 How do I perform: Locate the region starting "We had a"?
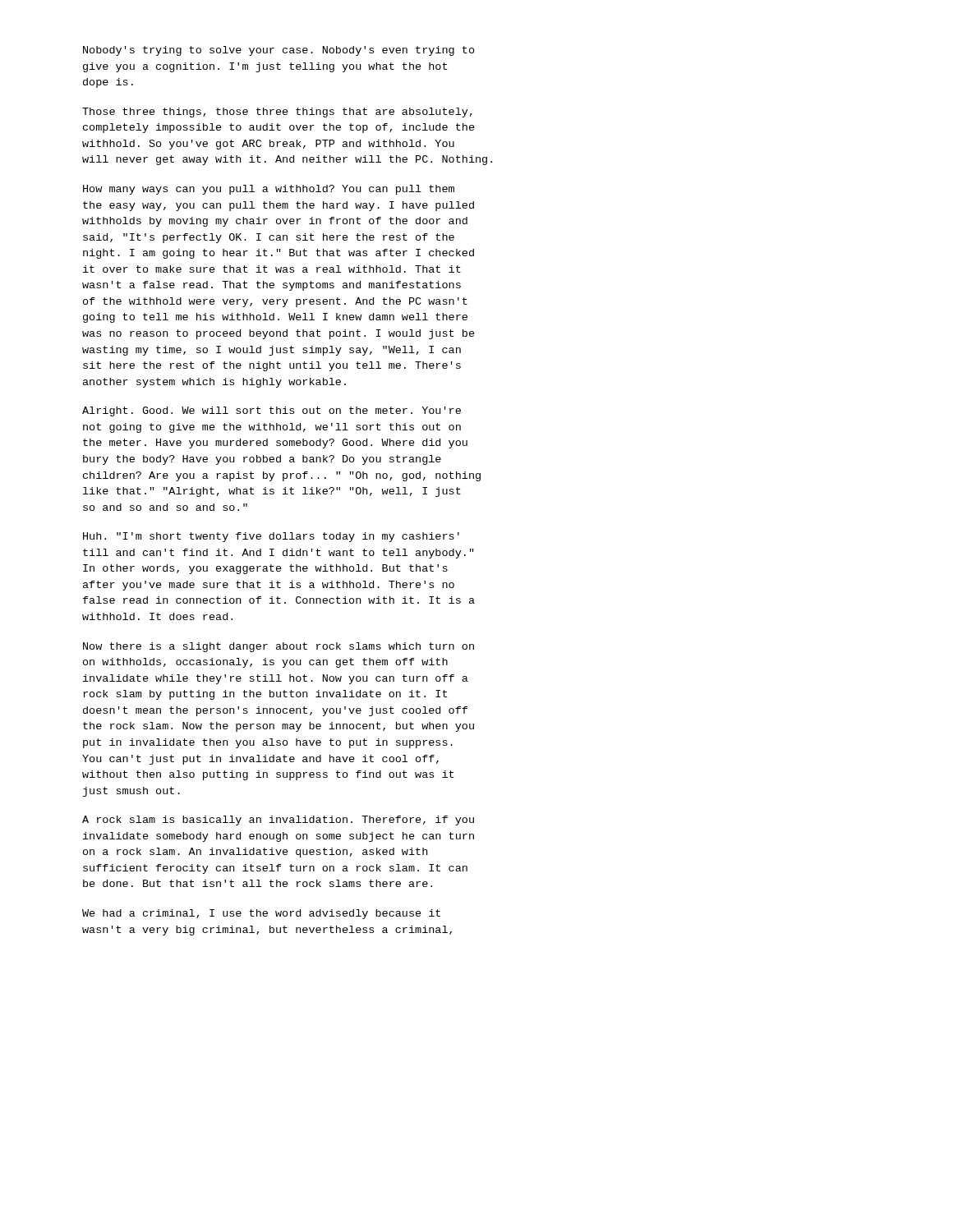click(269, 922)
